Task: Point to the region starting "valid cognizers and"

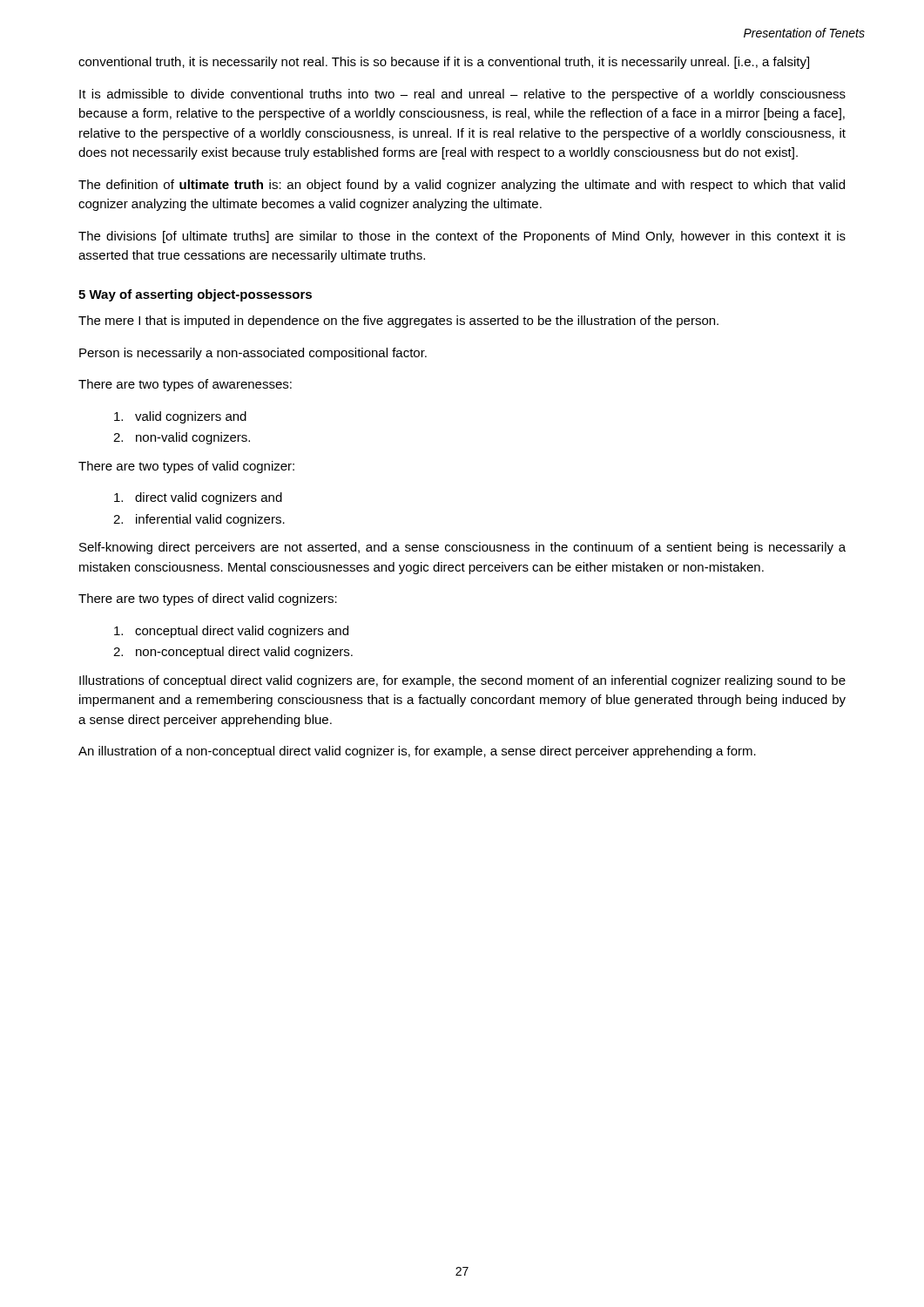Action: [180, 416]
